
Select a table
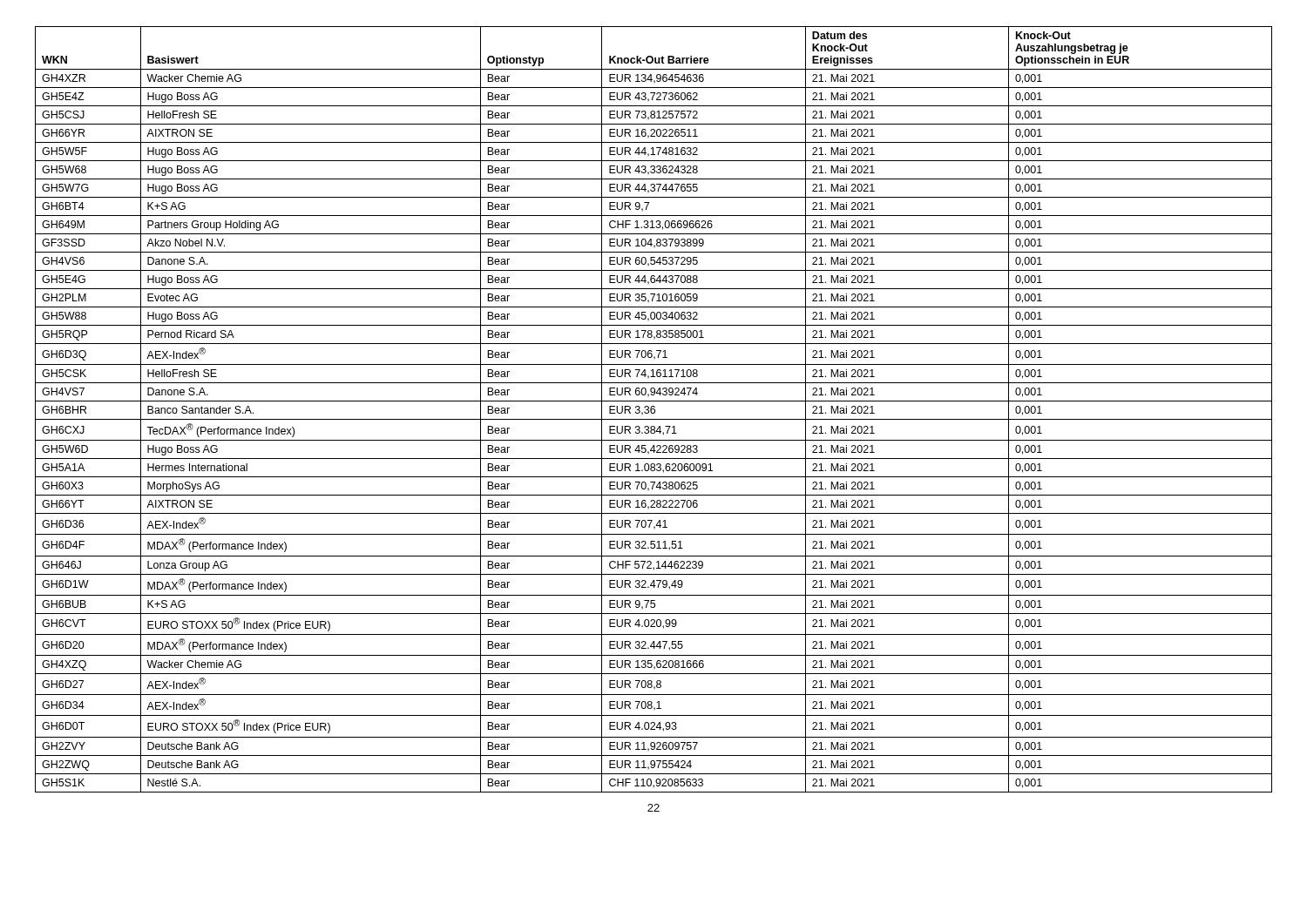[x=654, y=409]
